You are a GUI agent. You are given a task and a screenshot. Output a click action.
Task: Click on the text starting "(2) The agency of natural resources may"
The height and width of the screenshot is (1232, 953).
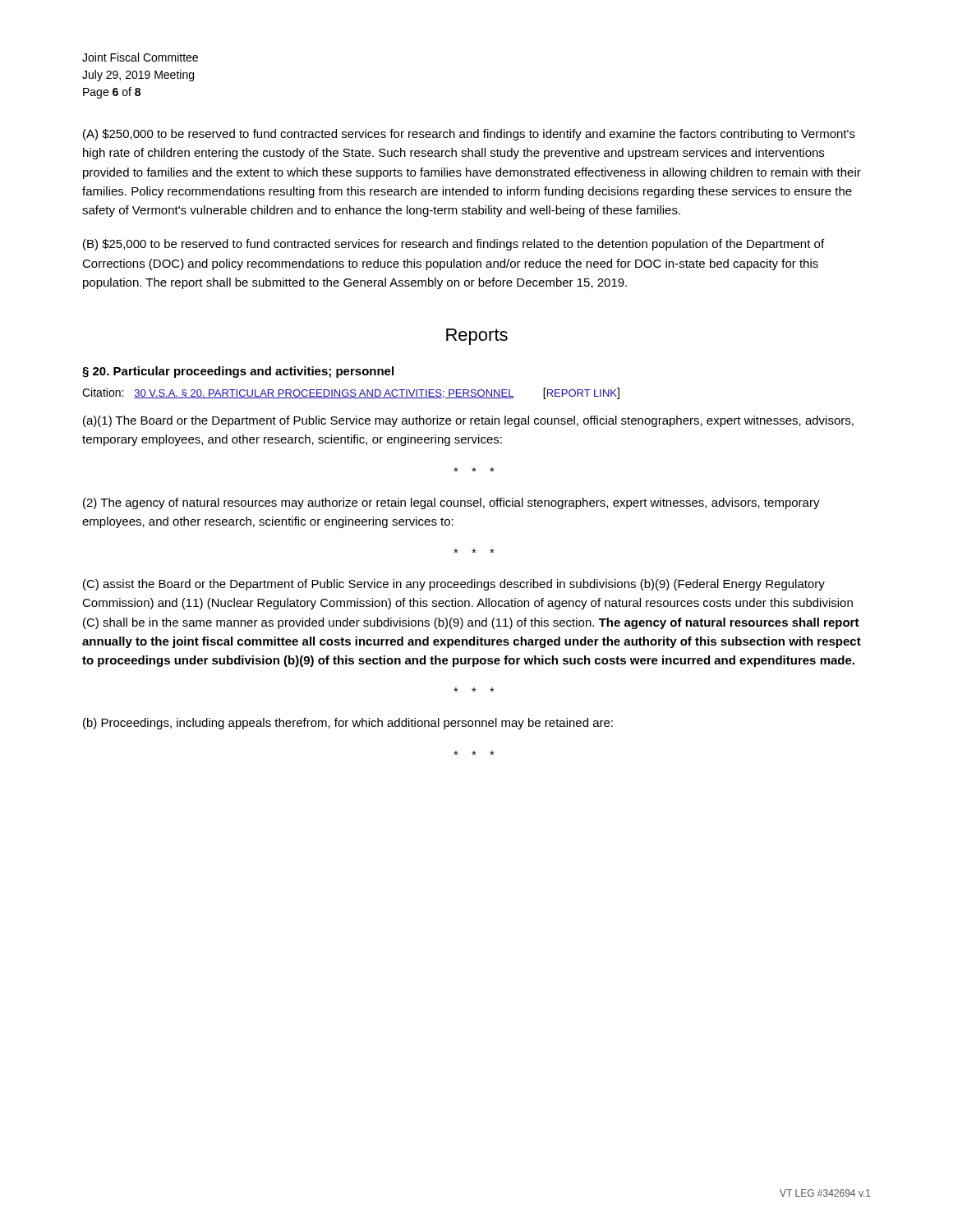[x=451, y=511]
